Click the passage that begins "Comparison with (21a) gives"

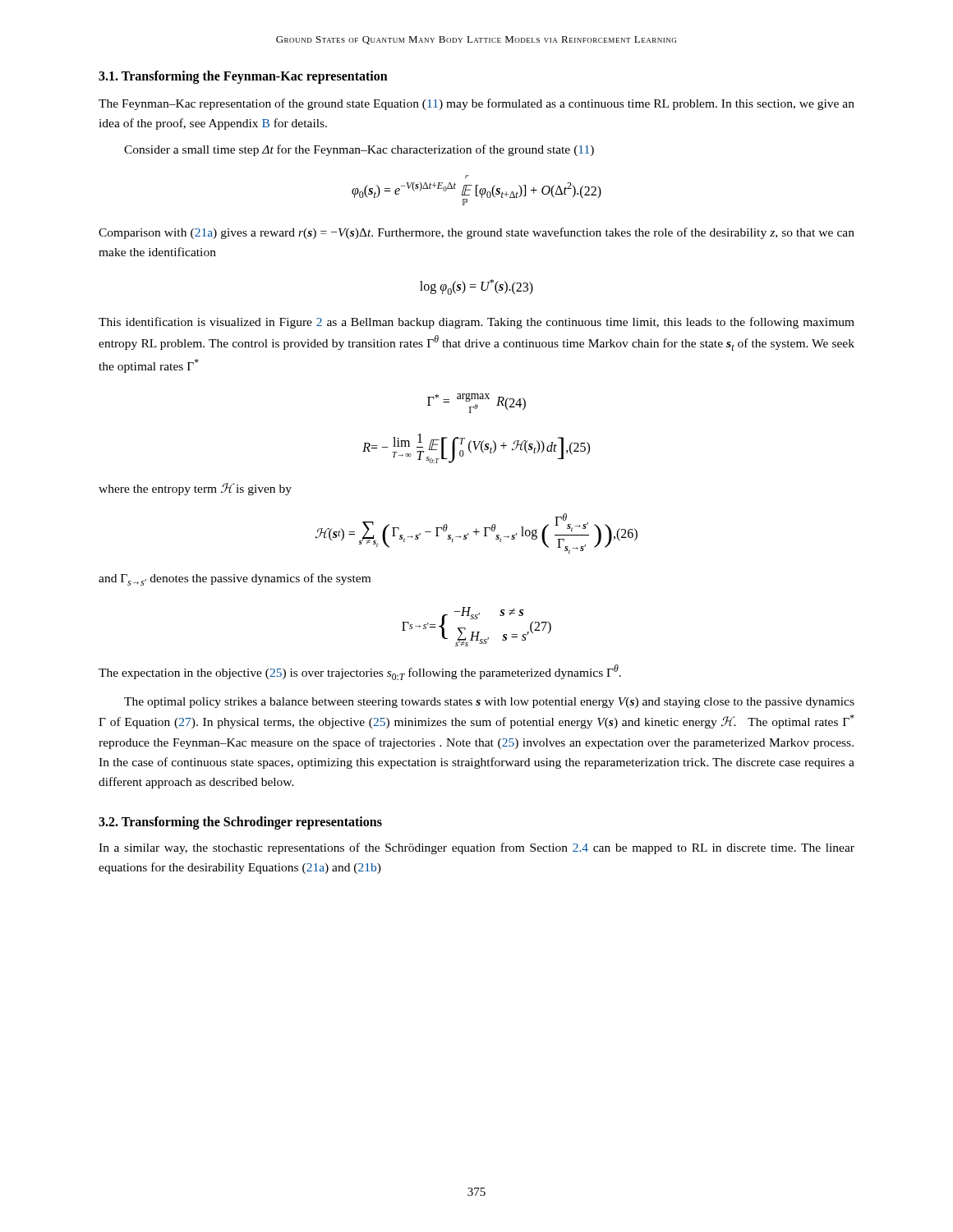[x=476, y=242]
